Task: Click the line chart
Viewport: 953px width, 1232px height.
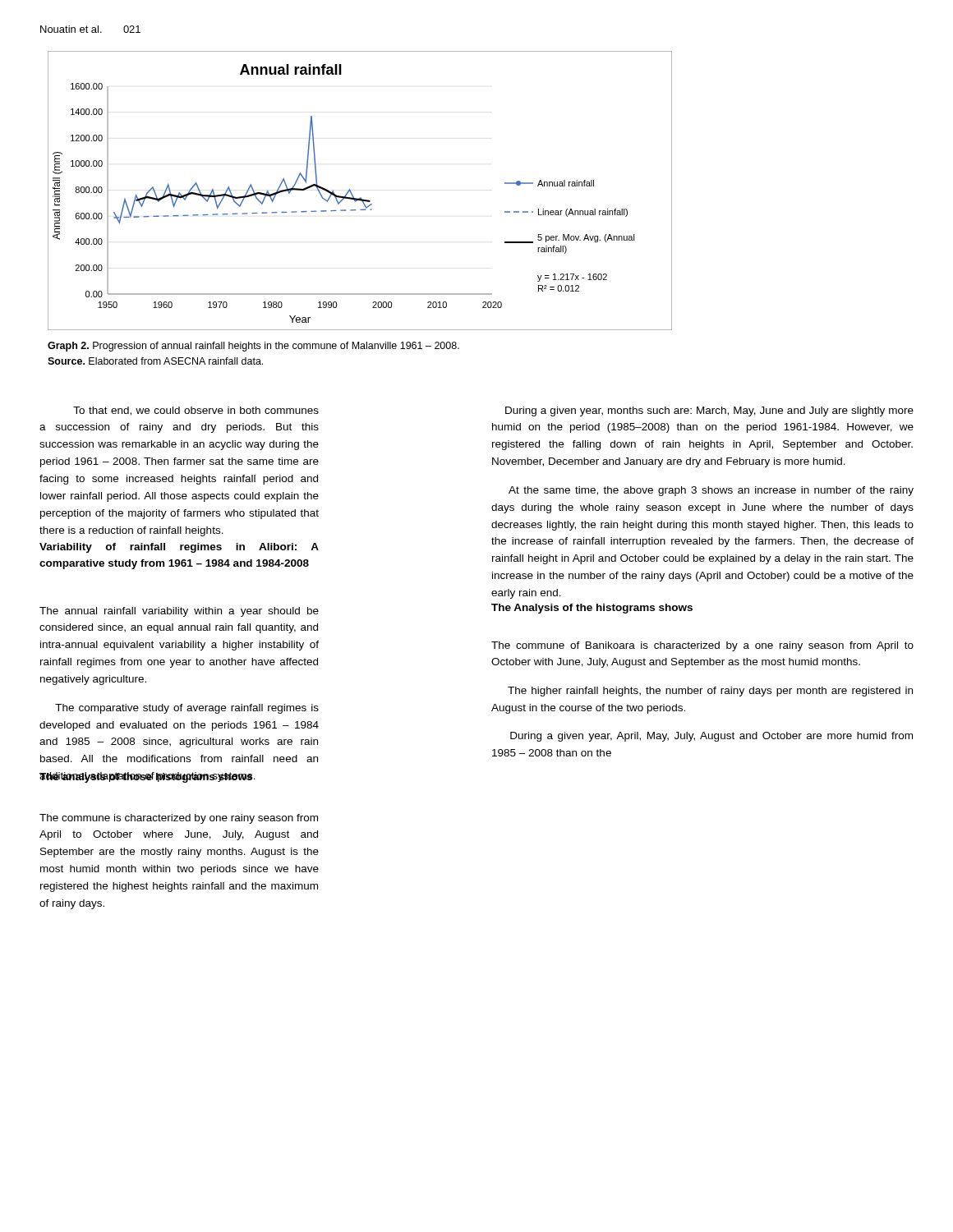Action: [360, 191]
